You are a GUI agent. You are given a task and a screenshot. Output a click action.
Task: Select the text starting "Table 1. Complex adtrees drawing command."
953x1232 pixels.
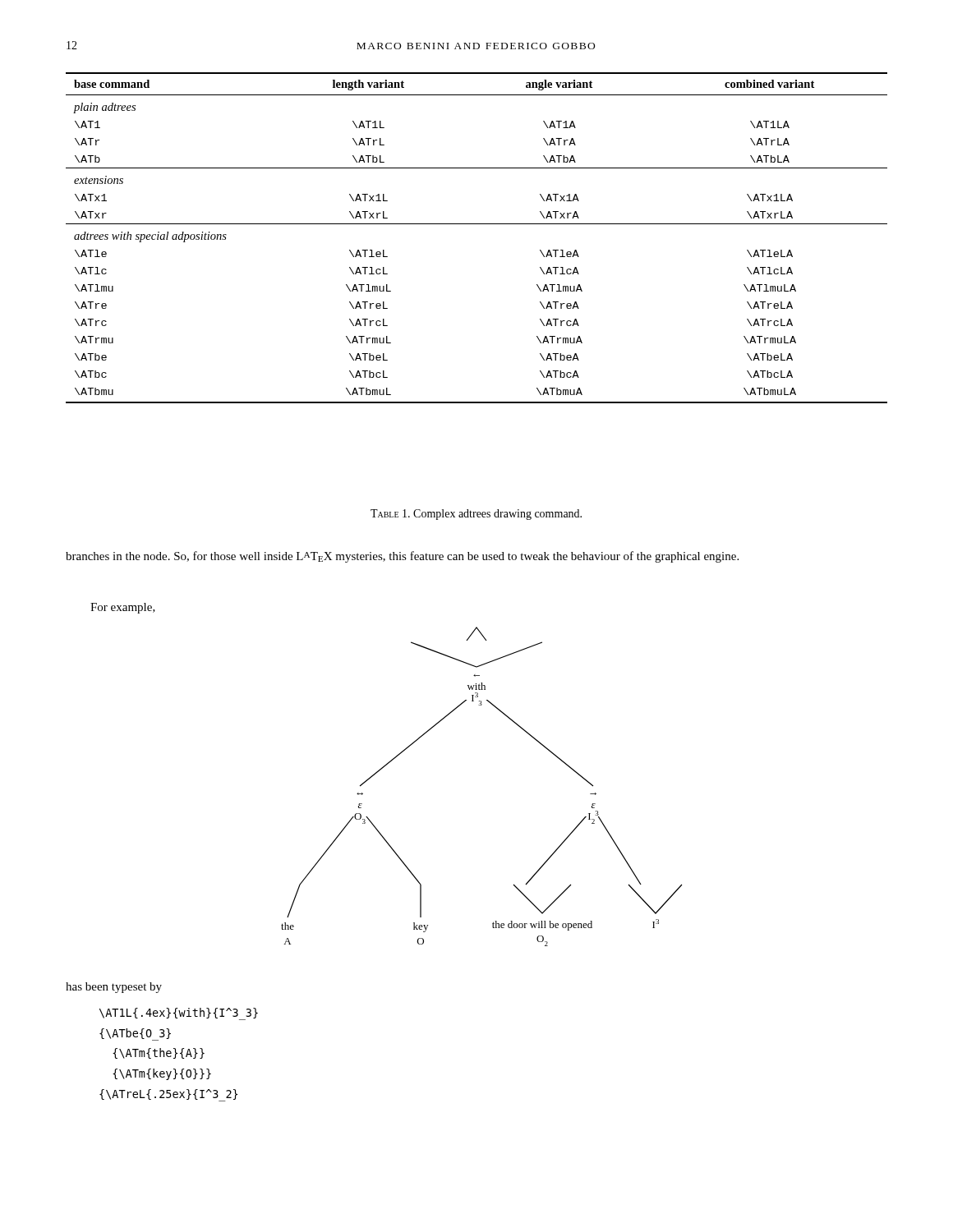tap(476, 514)
